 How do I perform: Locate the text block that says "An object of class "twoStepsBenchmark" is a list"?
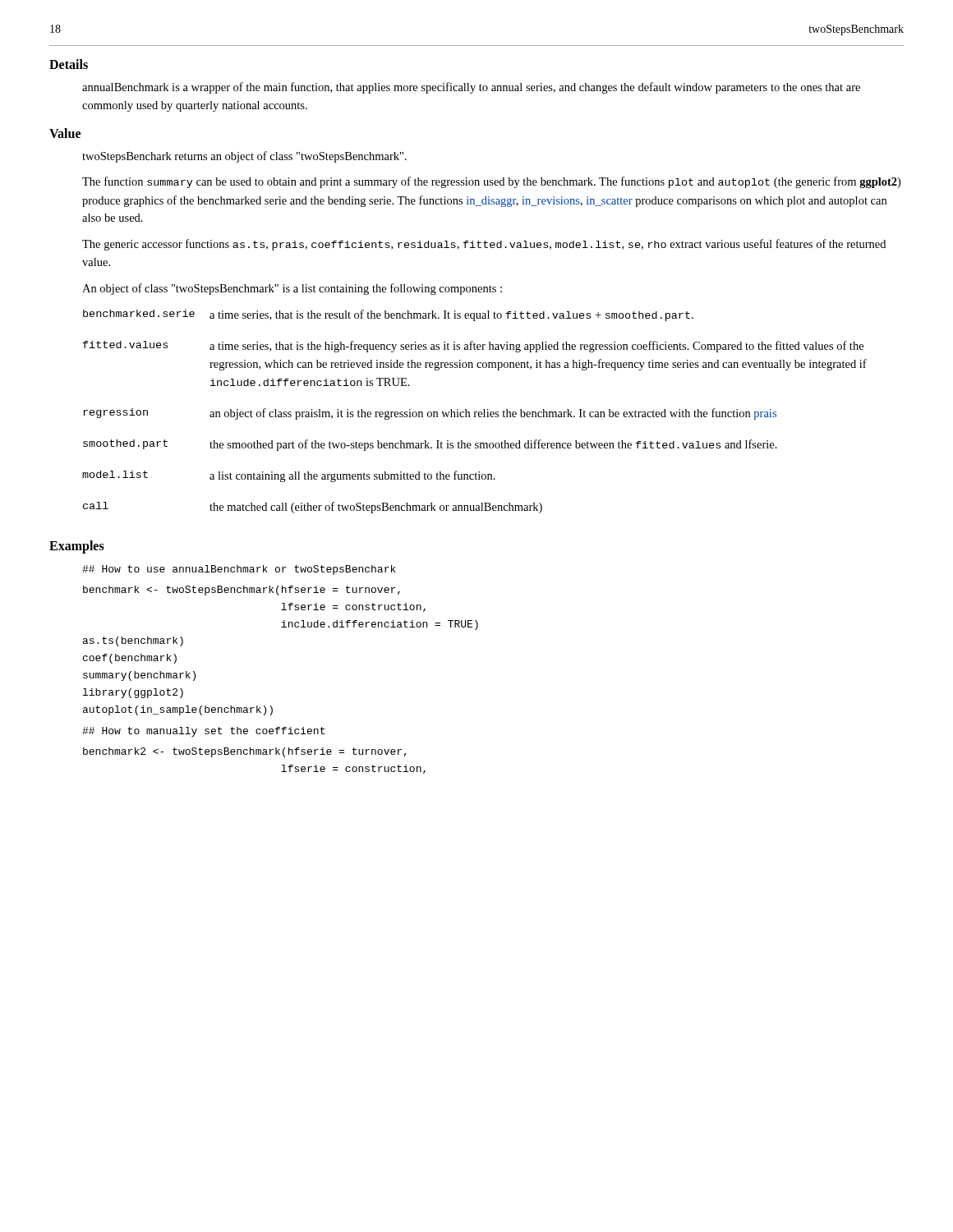(x=292, y=288)
